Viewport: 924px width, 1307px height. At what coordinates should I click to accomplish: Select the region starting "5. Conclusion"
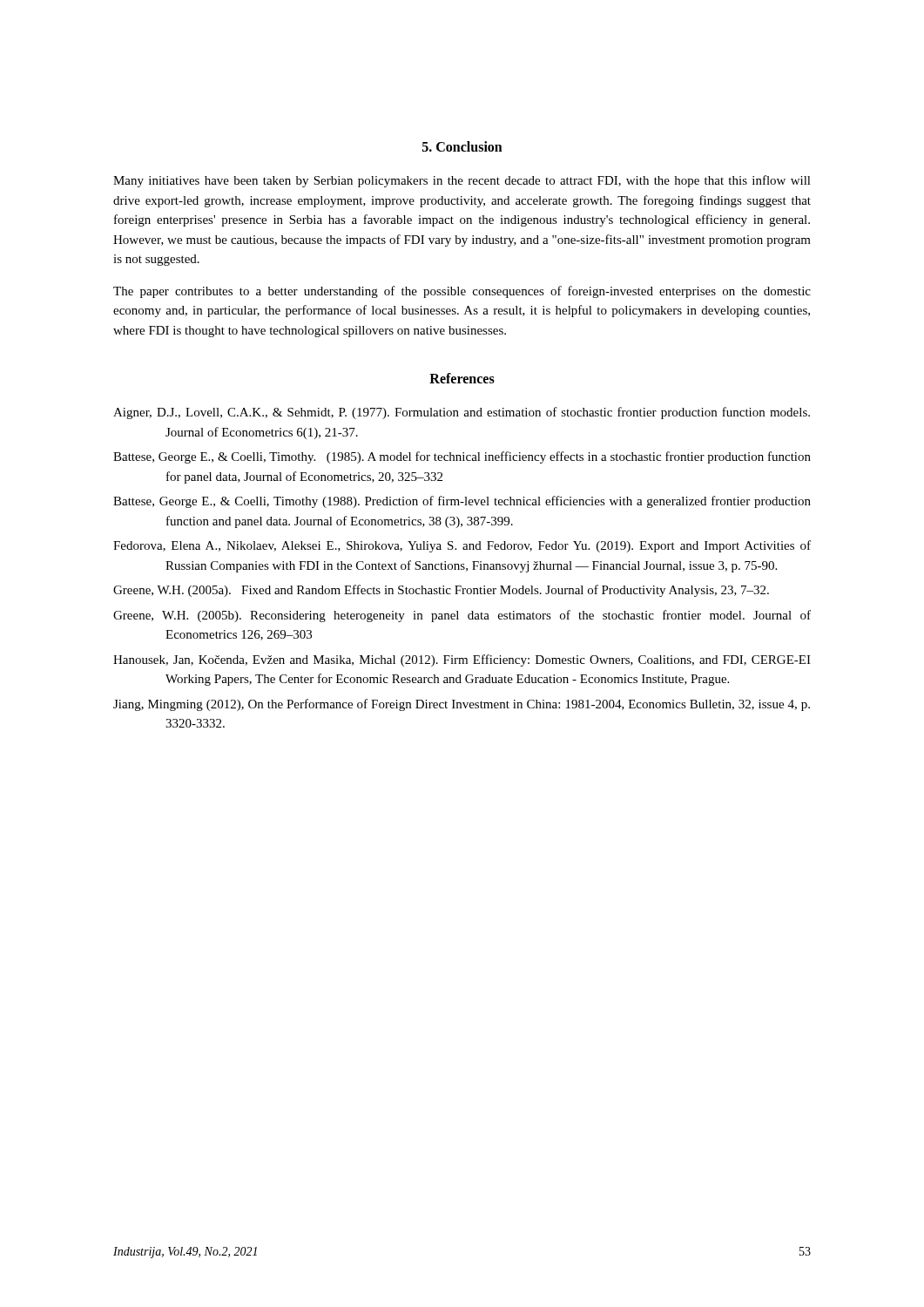[x=462, y=147]
